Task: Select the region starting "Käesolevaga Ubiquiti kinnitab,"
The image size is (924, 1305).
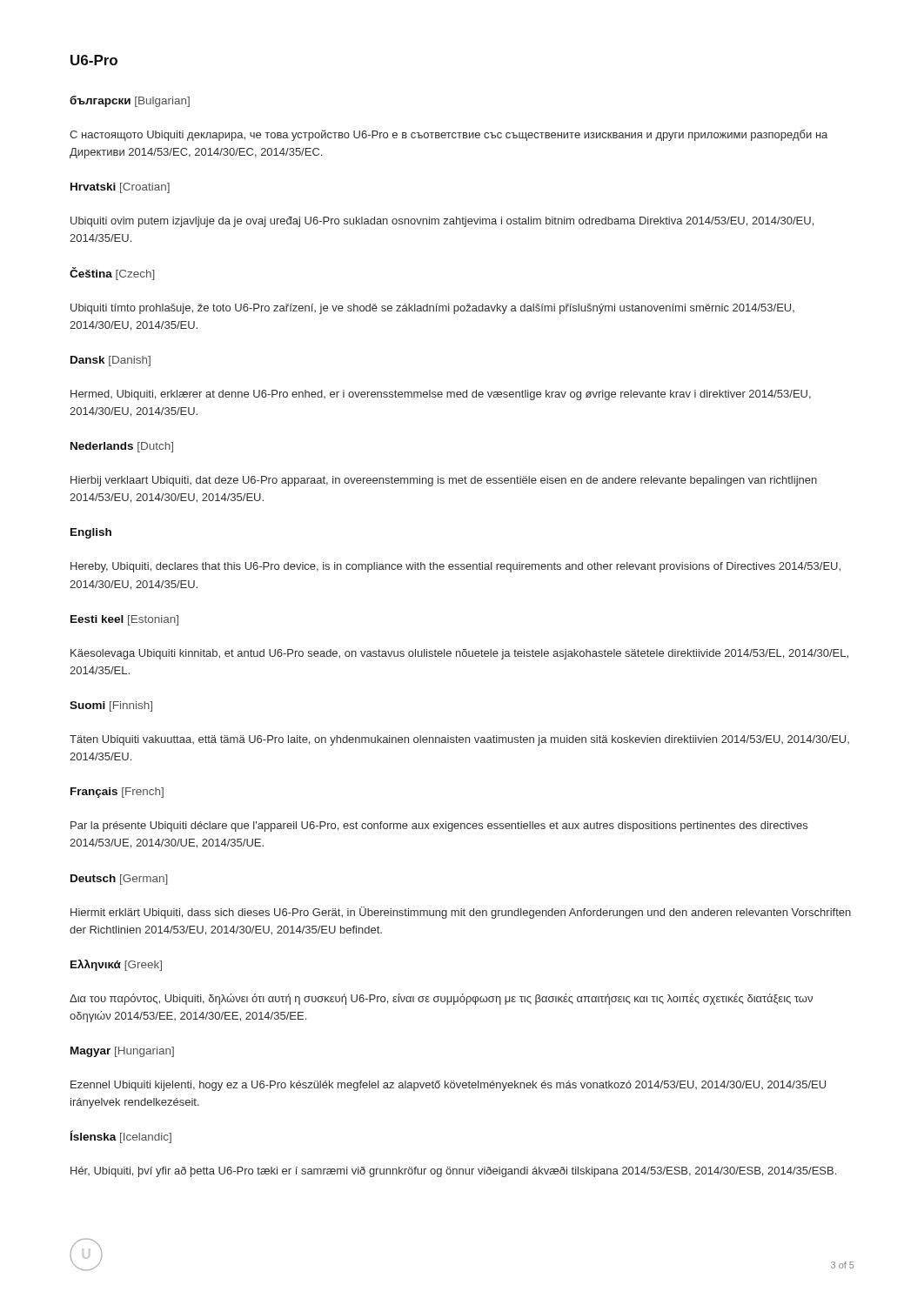Action: pyautogui.click(x=462, y=662)
